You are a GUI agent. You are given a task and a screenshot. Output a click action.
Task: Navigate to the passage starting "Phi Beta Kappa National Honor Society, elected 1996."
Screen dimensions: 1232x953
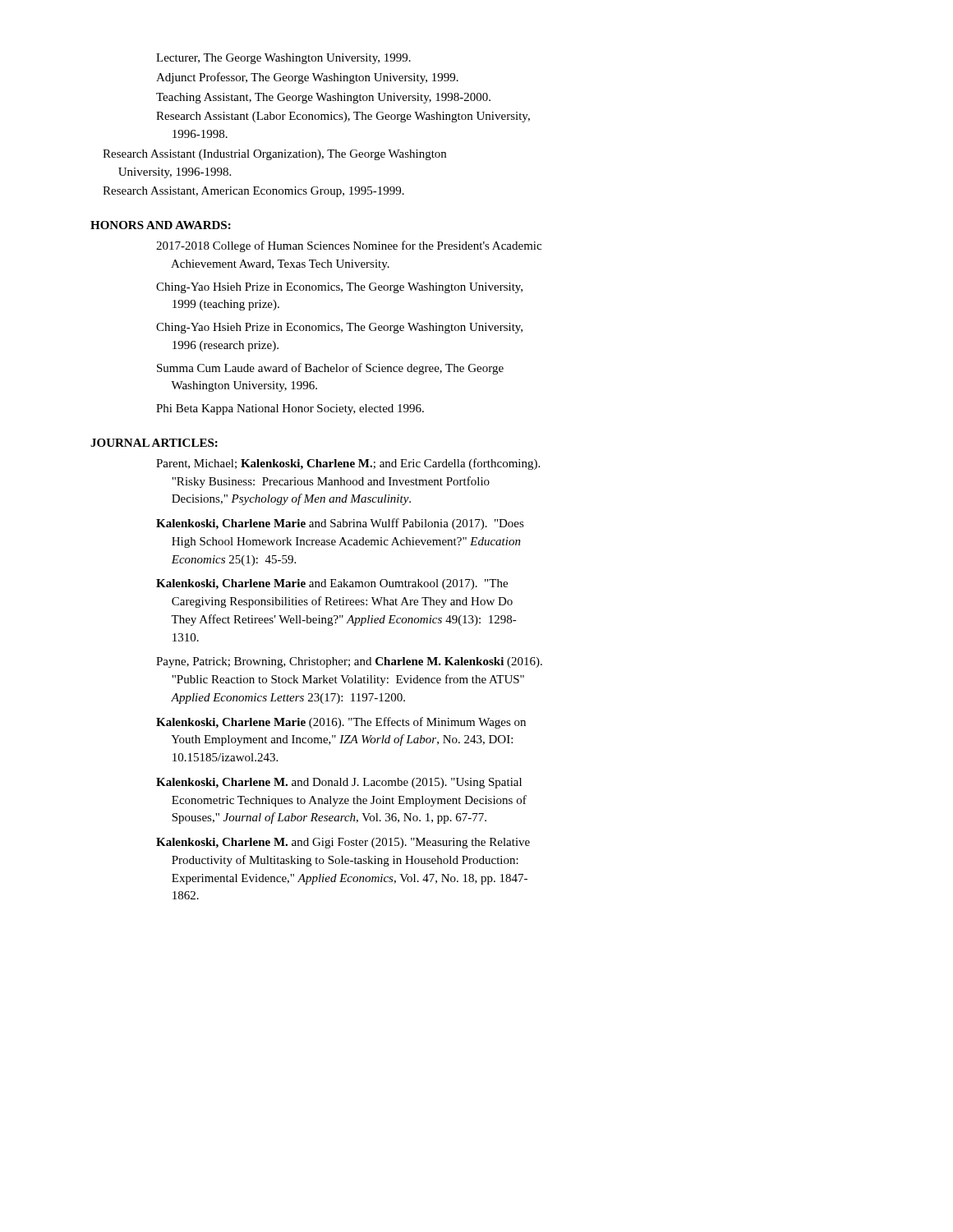[290, 408]
